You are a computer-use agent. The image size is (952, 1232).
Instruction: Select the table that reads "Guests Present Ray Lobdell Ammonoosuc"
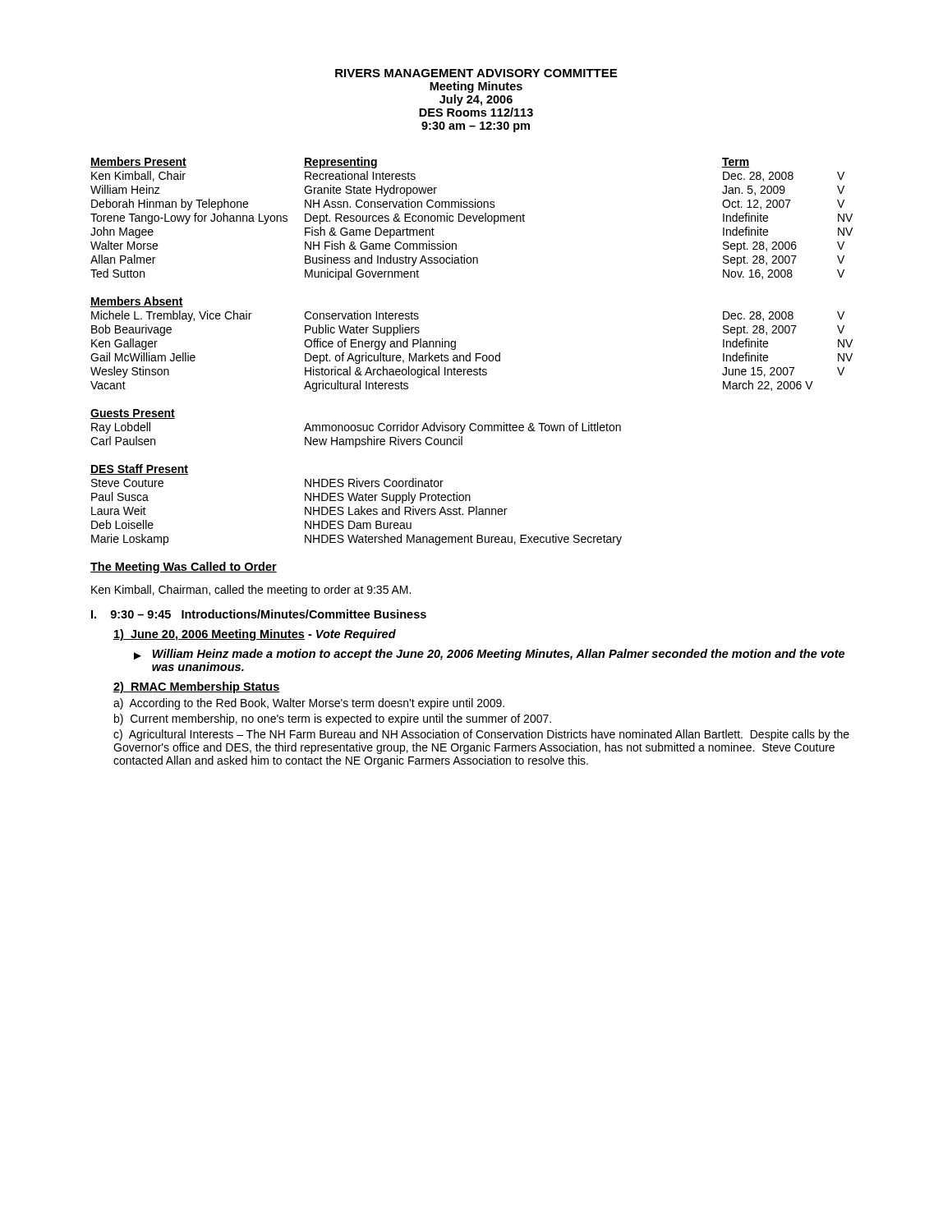click(476, 427)
